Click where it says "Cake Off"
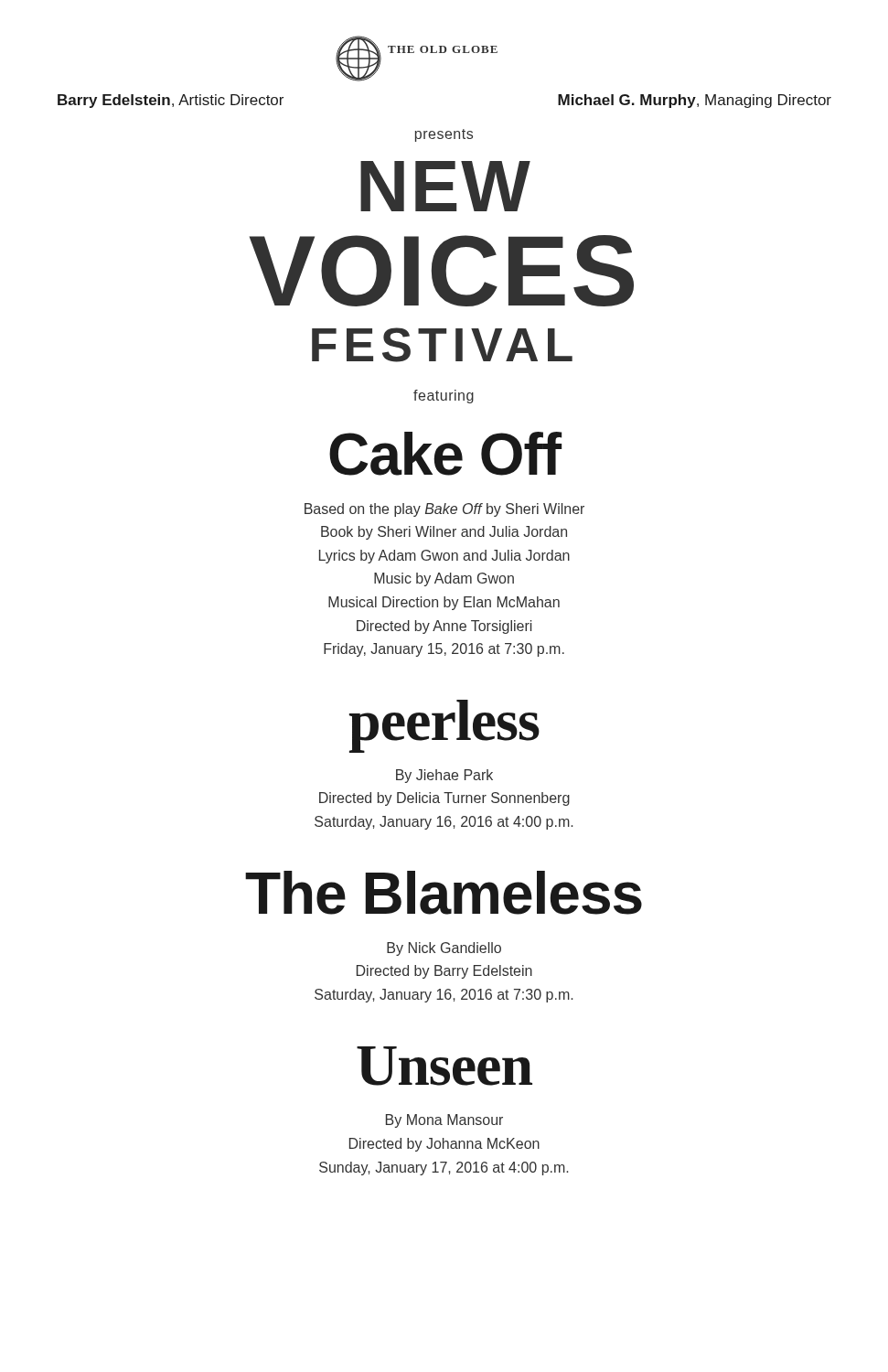Screen dimensions: 1372x888 (x=444, y=454)
